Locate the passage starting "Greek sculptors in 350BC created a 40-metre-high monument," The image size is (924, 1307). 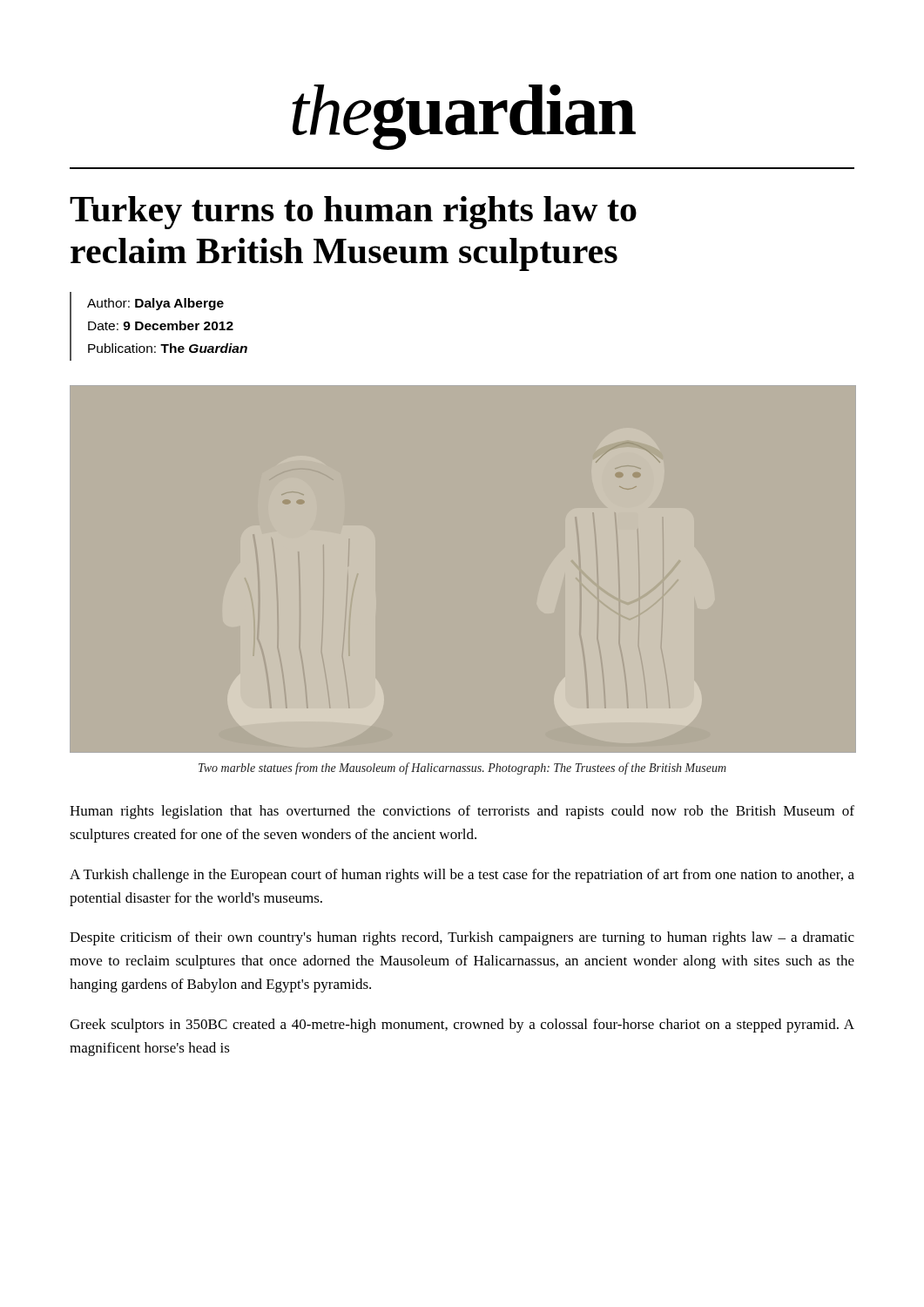click(462, 1036)
